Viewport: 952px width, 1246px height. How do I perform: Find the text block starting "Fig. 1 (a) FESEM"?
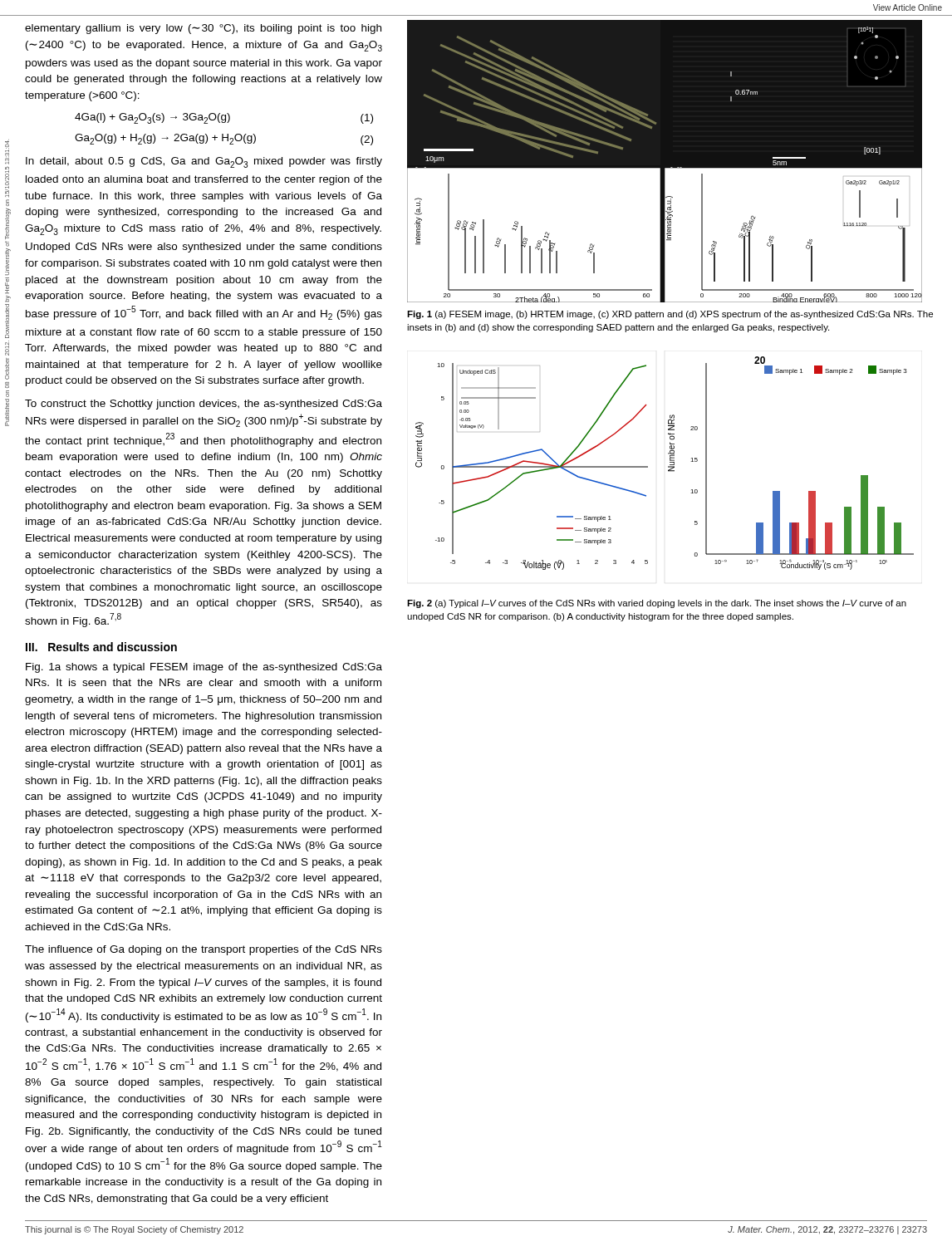point(670,321)
